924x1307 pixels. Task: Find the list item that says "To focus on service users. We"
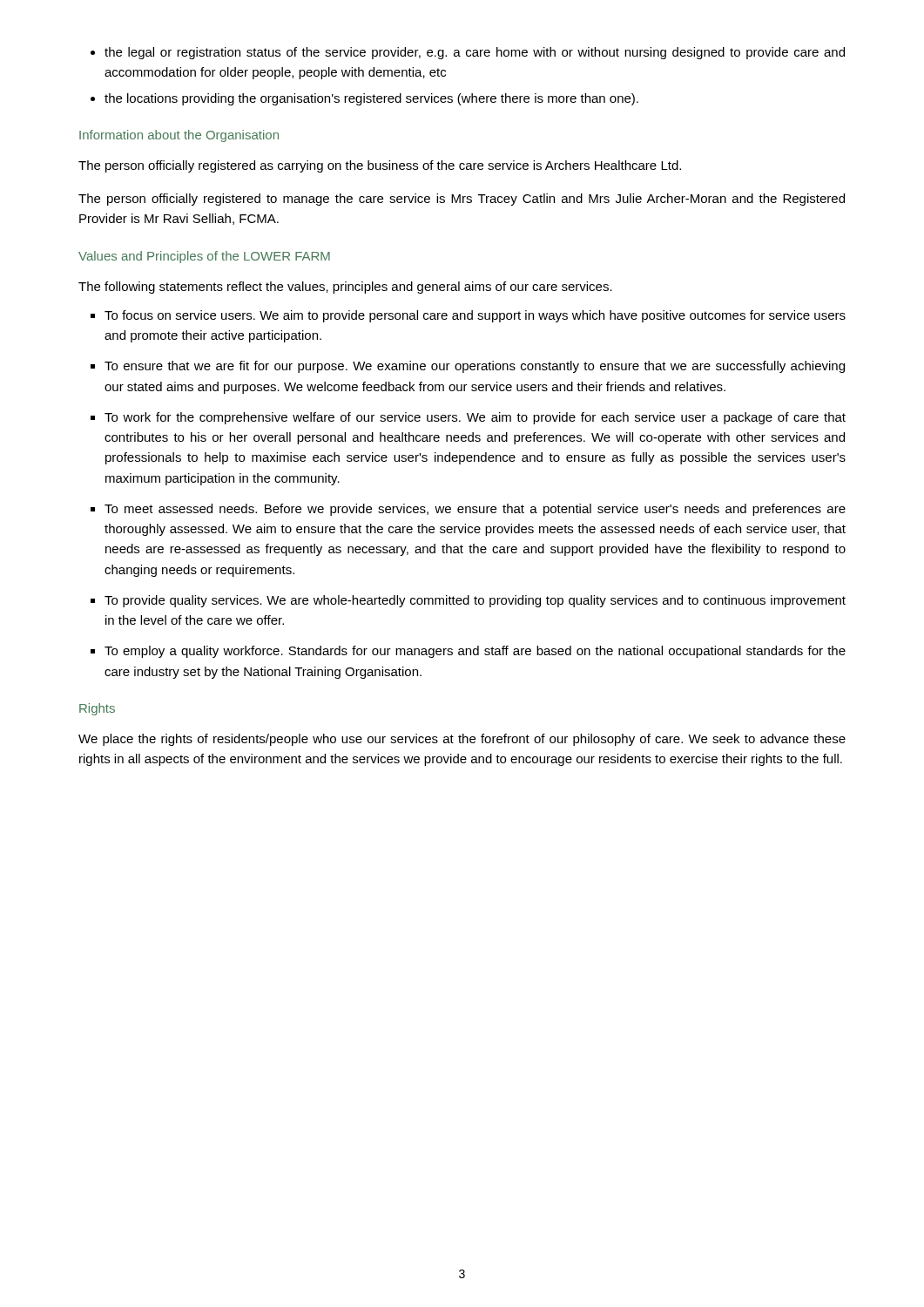pyautogui.click(x=475, y=325)
